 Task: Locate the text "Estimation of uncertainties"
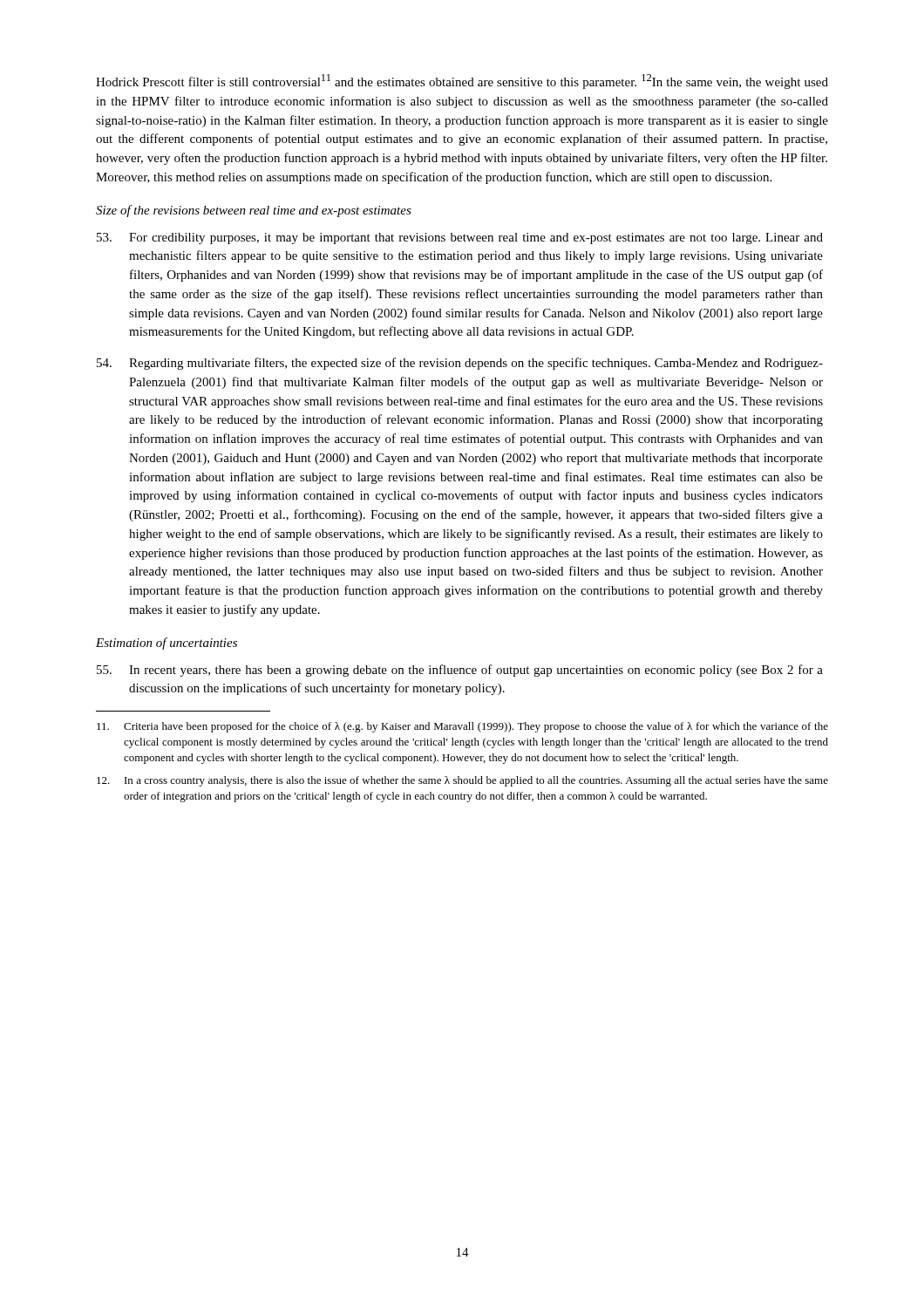(x=167, y=642)
